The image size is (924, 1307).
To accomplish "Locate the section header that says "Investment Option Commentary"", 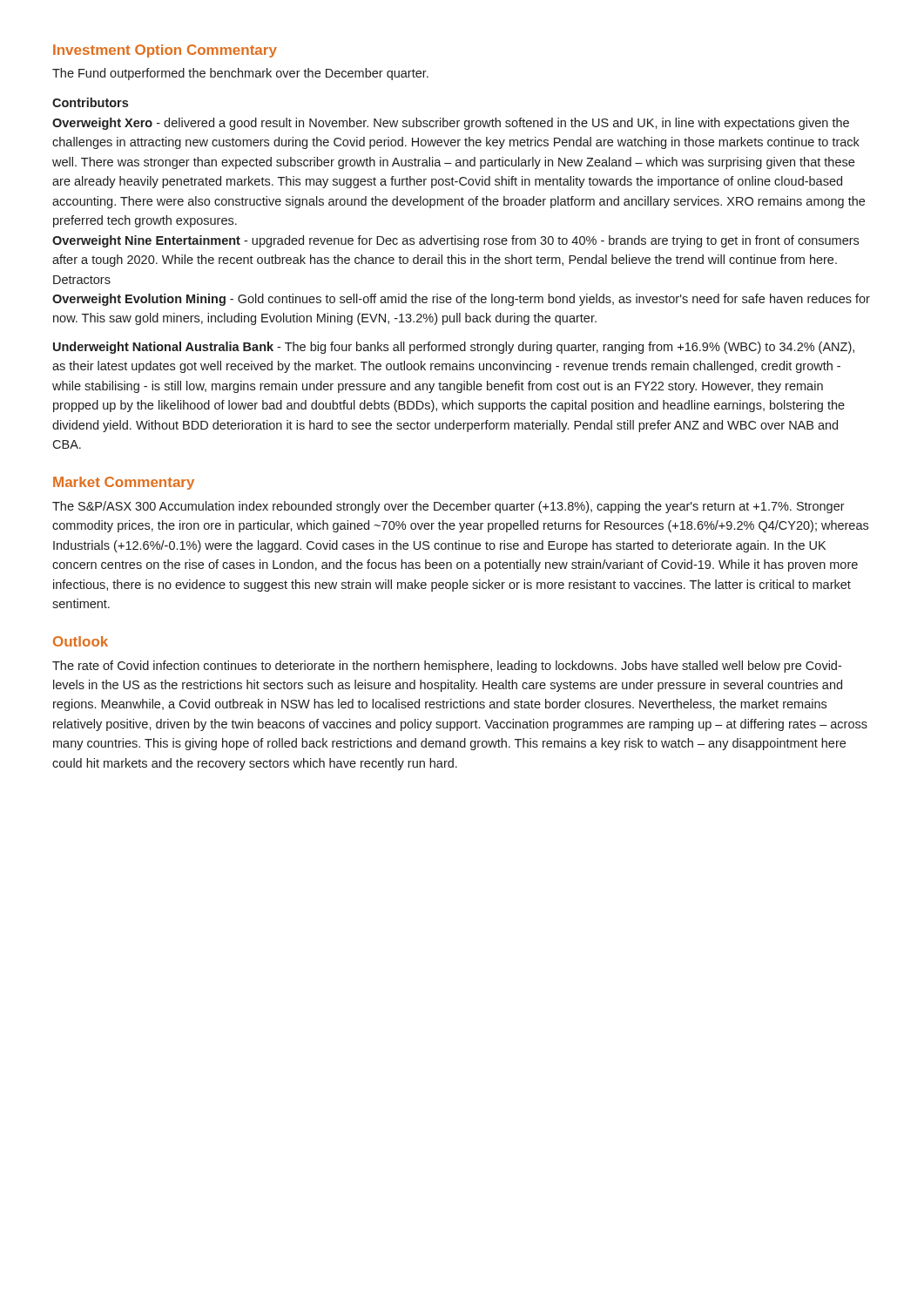I will [165, 51].
